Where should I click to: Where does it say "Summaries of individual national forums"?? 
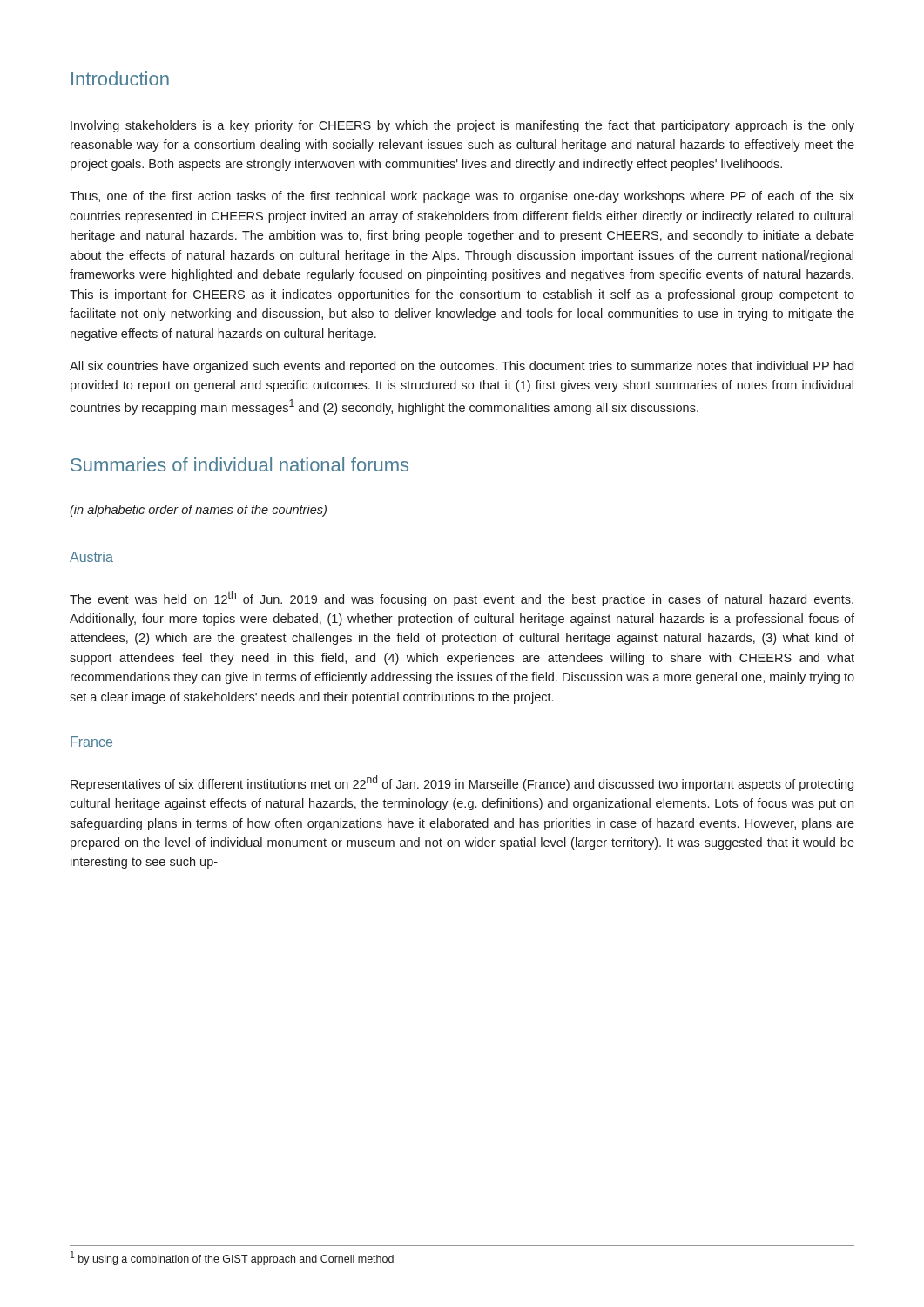coord(240,465)
